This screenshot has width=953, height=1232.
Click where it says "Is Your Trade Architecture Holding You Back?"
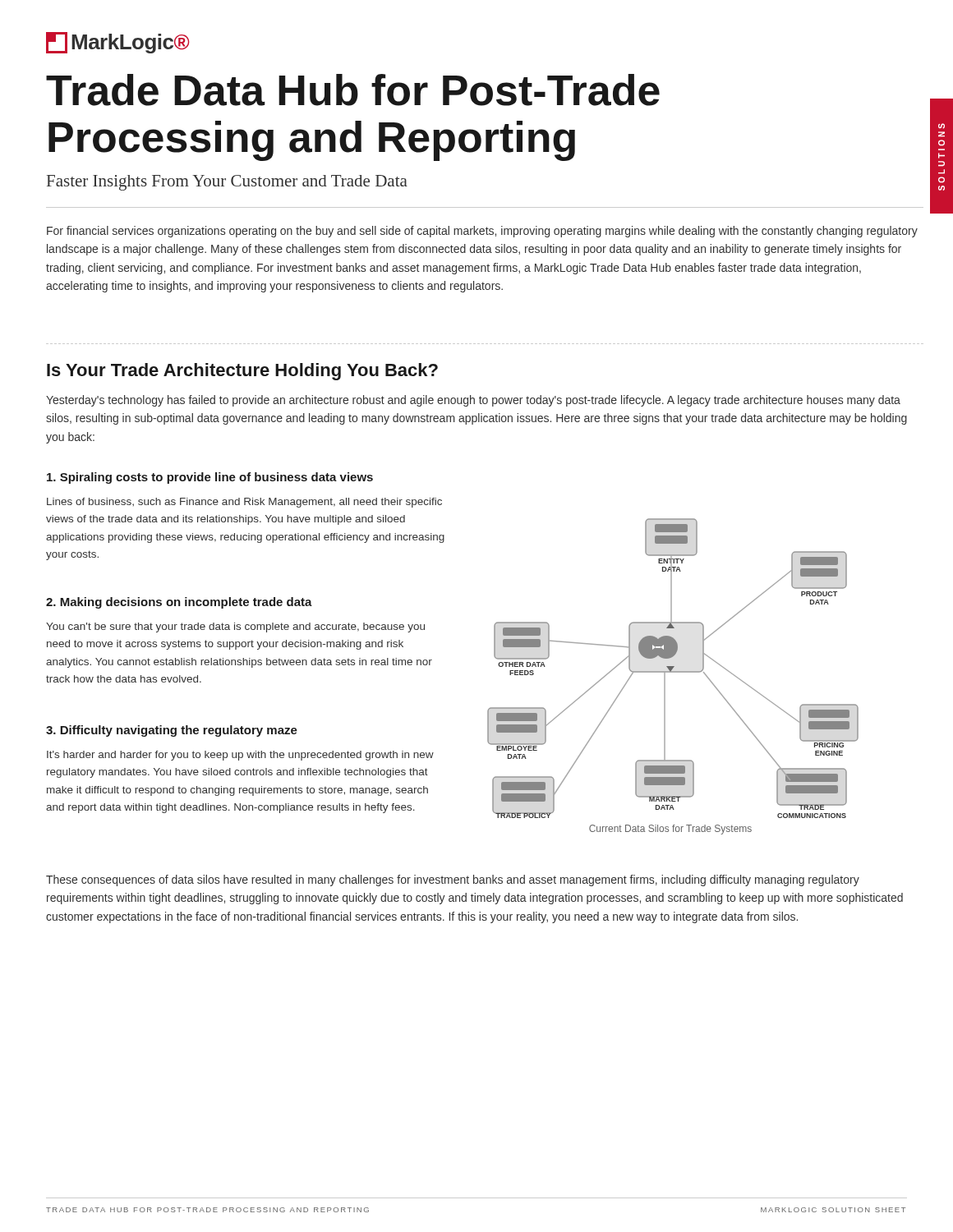242,370
